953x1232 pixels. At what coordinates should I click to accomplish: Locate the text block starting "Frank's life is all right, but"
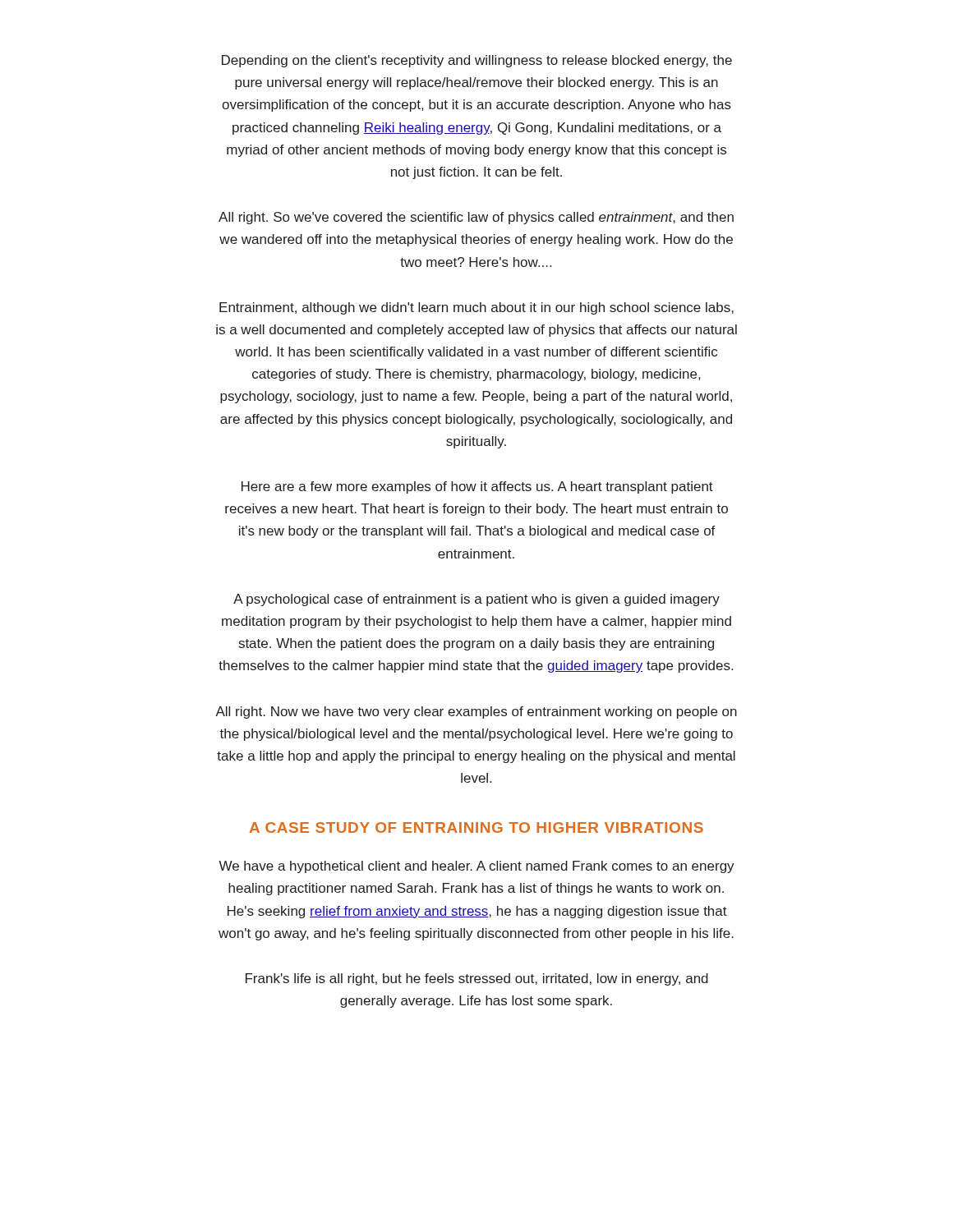476,990
